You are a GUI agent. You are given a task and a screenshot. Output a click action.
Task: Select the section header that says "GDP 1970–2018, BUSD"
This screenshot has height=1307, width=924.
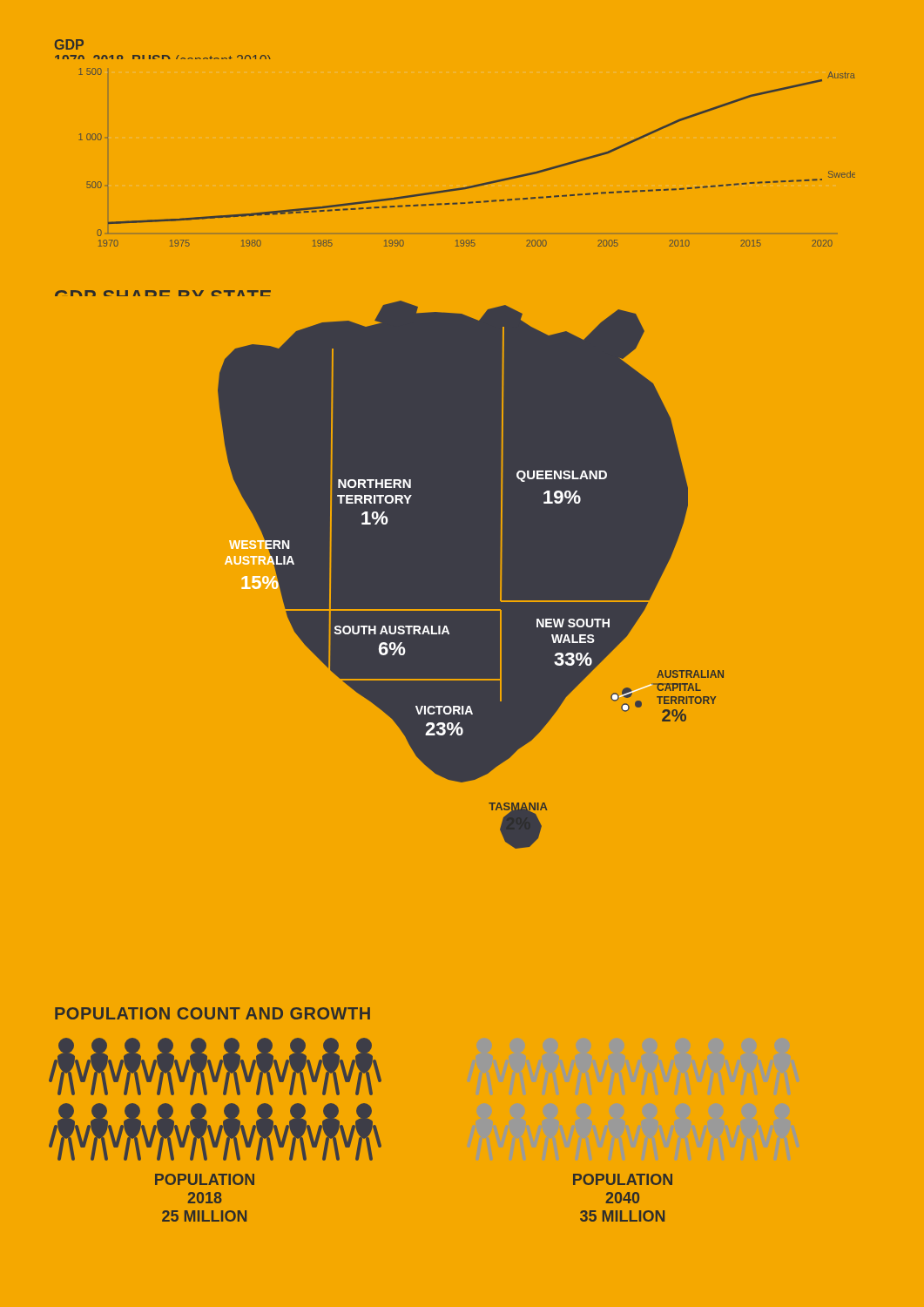163,52
